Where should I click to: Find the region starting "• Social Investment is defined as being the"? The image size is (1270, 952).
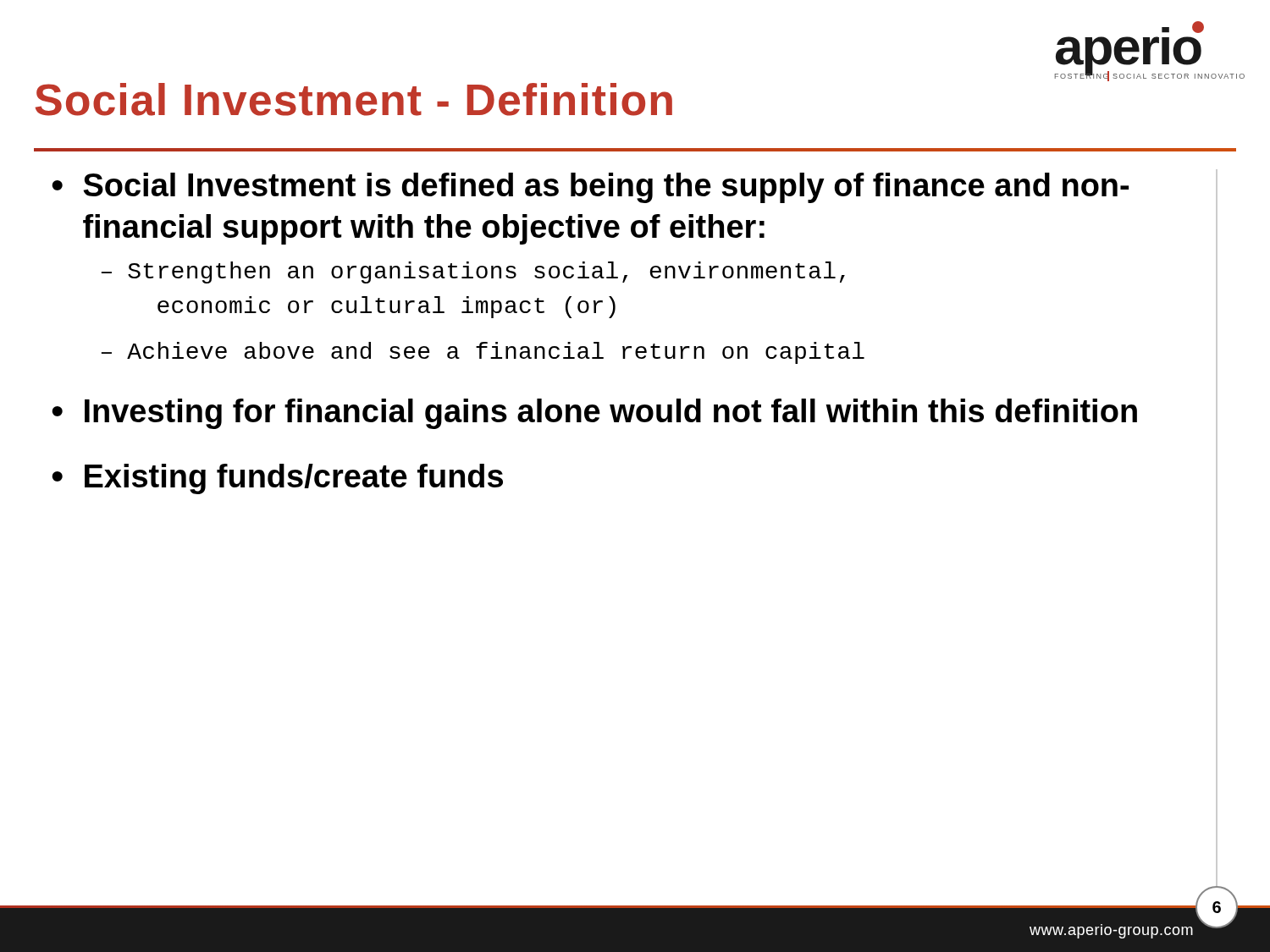click(x=635, y=270)
